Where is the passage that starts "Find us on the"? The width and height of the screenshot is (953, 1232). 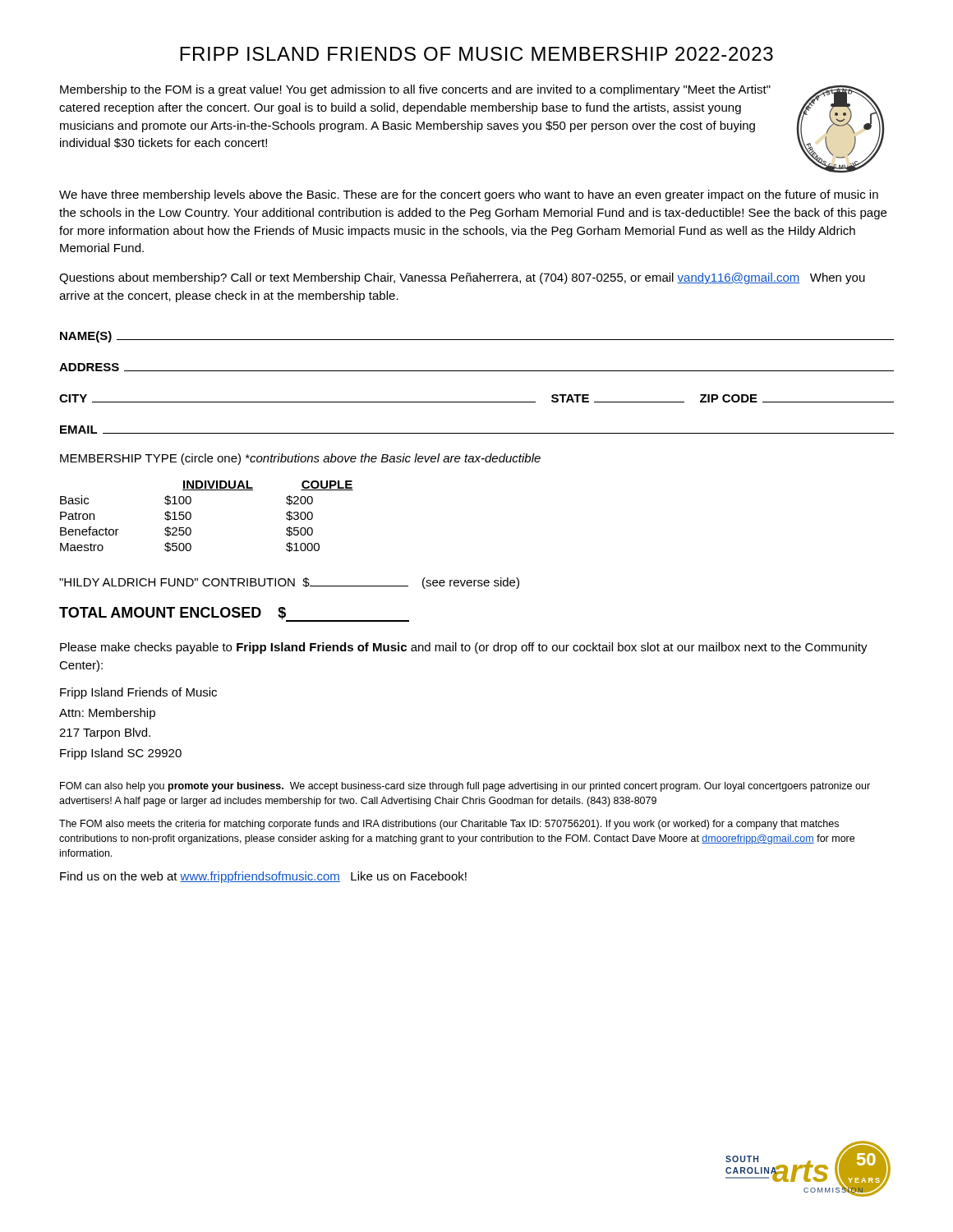[263, 876]
